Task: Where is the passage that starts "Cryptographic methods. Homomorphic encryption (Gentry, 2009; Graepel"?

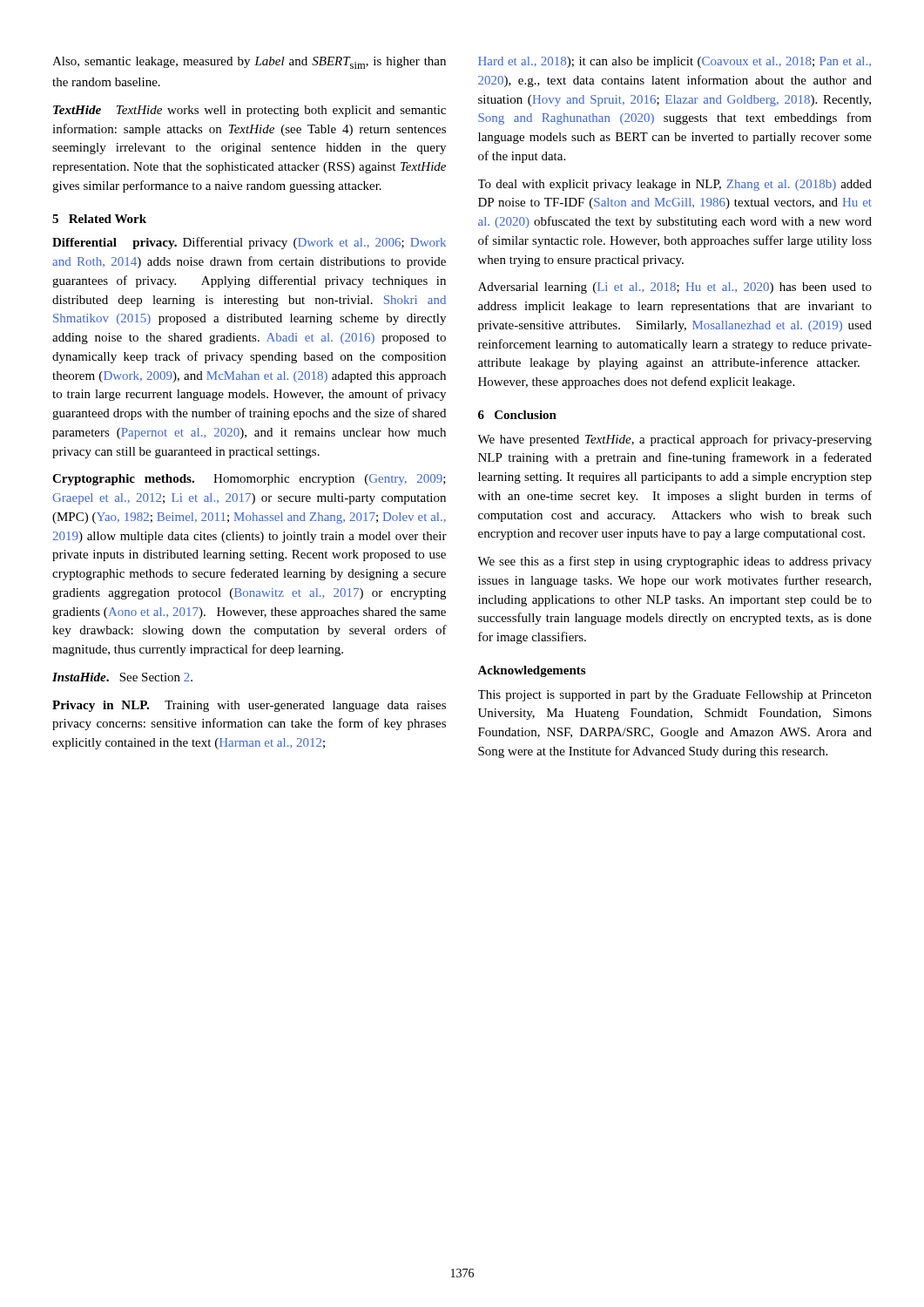Action: tap(249, 565)
